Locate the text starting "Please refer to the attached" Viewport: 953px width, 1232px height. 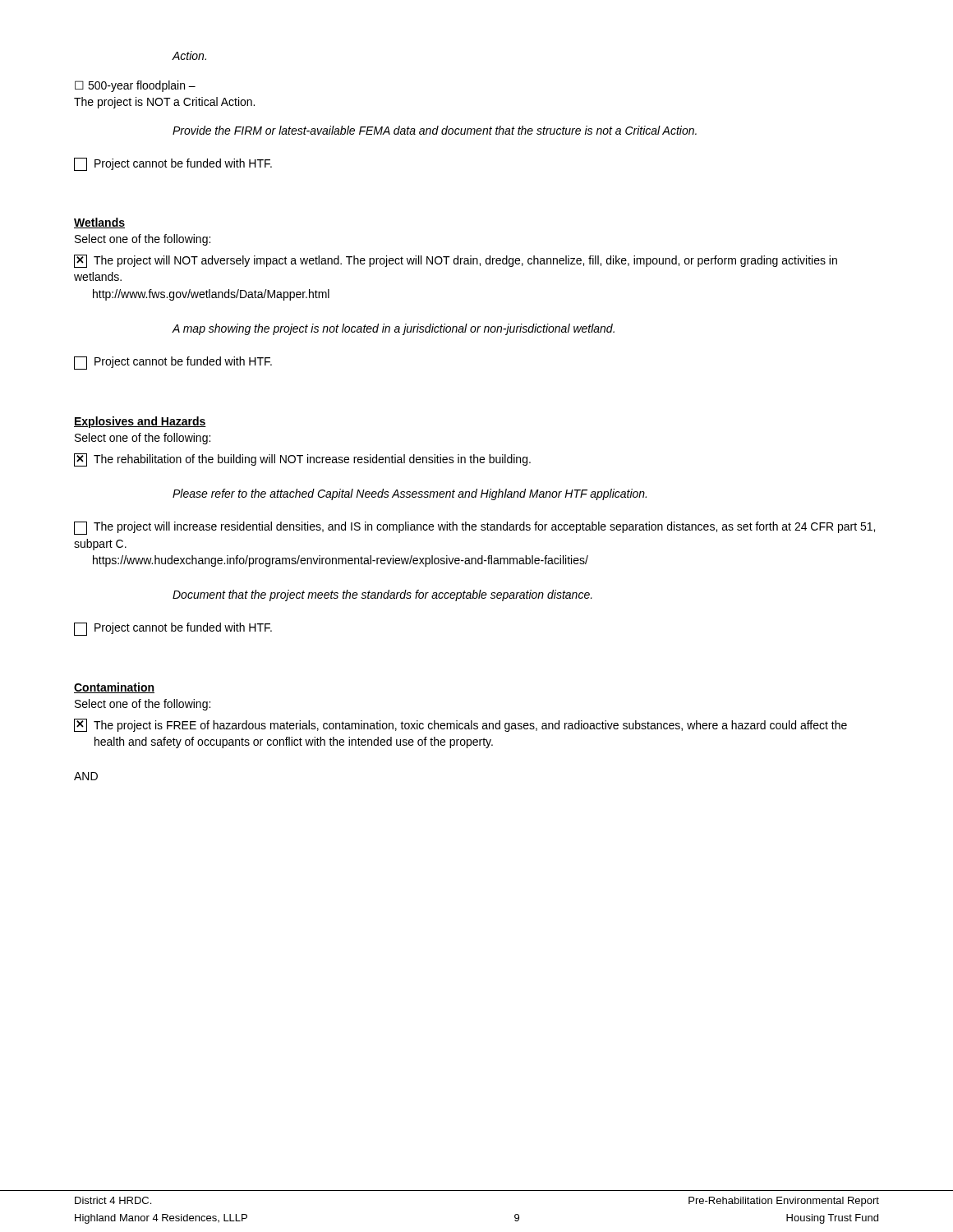410,494
